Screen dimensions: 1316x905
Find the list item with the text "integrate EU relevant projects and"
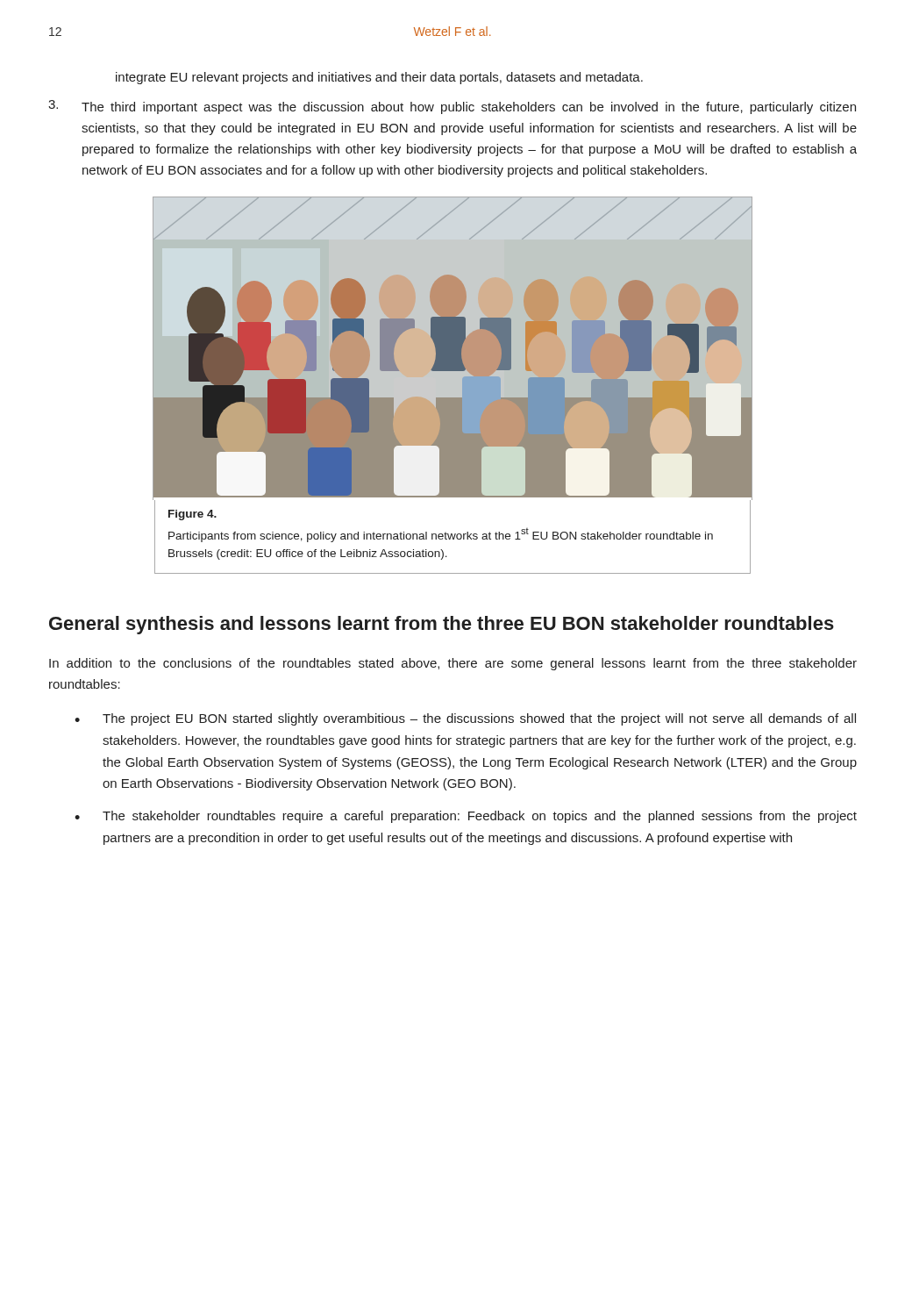tap(379, 77)
